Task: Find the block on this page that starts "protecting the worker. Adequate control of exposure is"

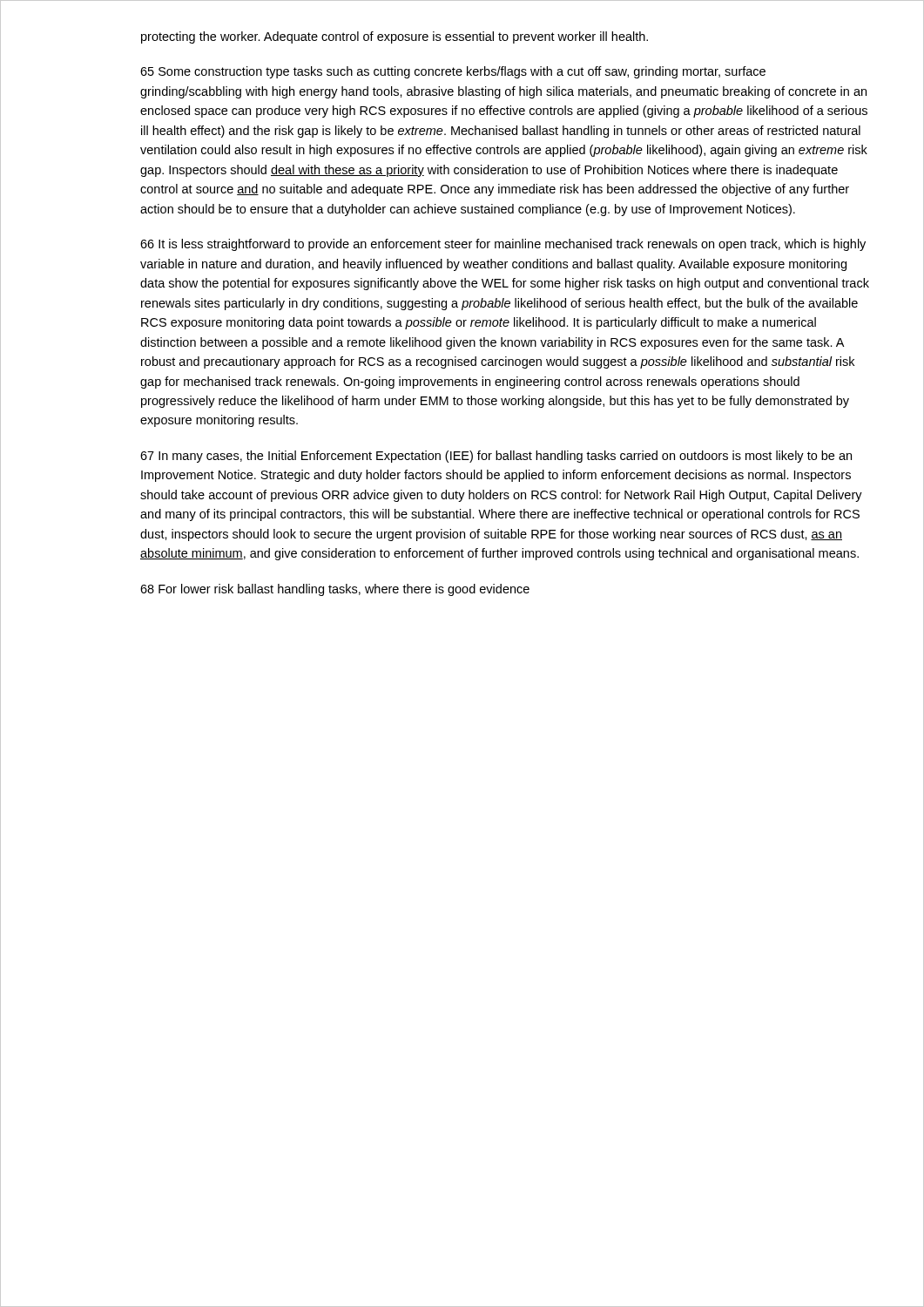Action: [x=395, y=37]
